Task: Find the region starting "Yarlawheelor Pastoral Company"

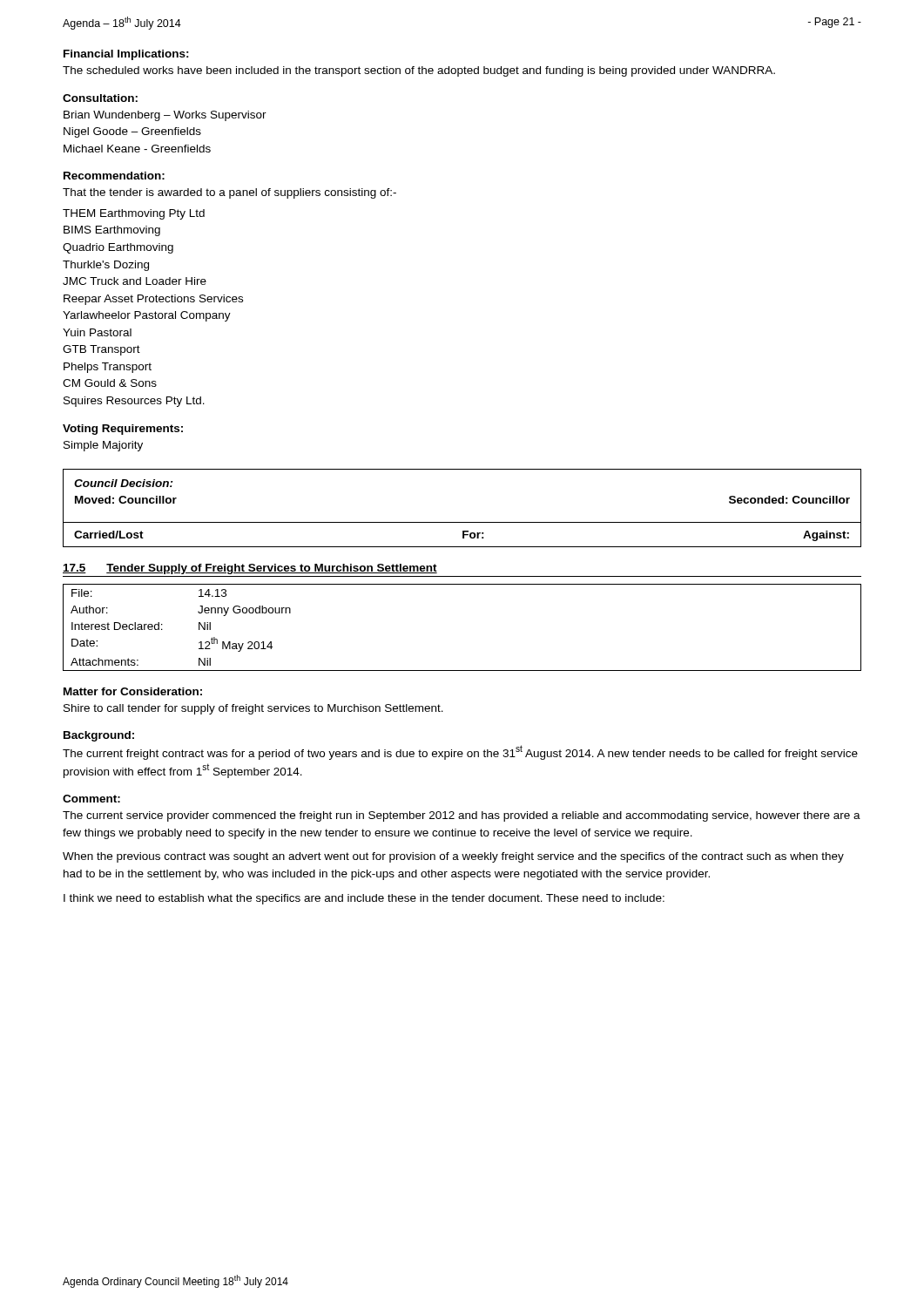Action: click(147, 315)
